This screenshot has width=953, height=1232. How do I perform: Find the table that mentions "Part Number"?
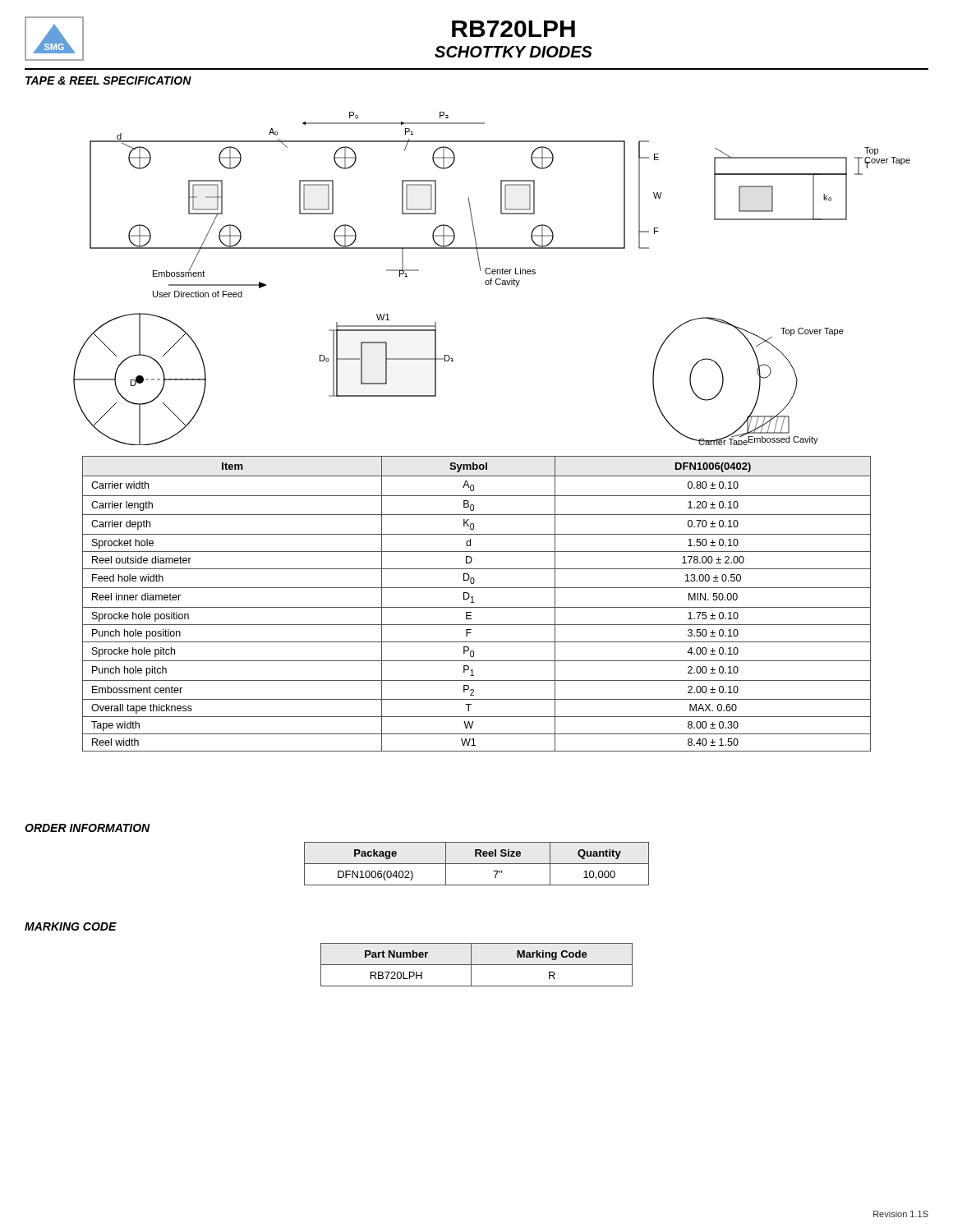click(x=476, y=965)
